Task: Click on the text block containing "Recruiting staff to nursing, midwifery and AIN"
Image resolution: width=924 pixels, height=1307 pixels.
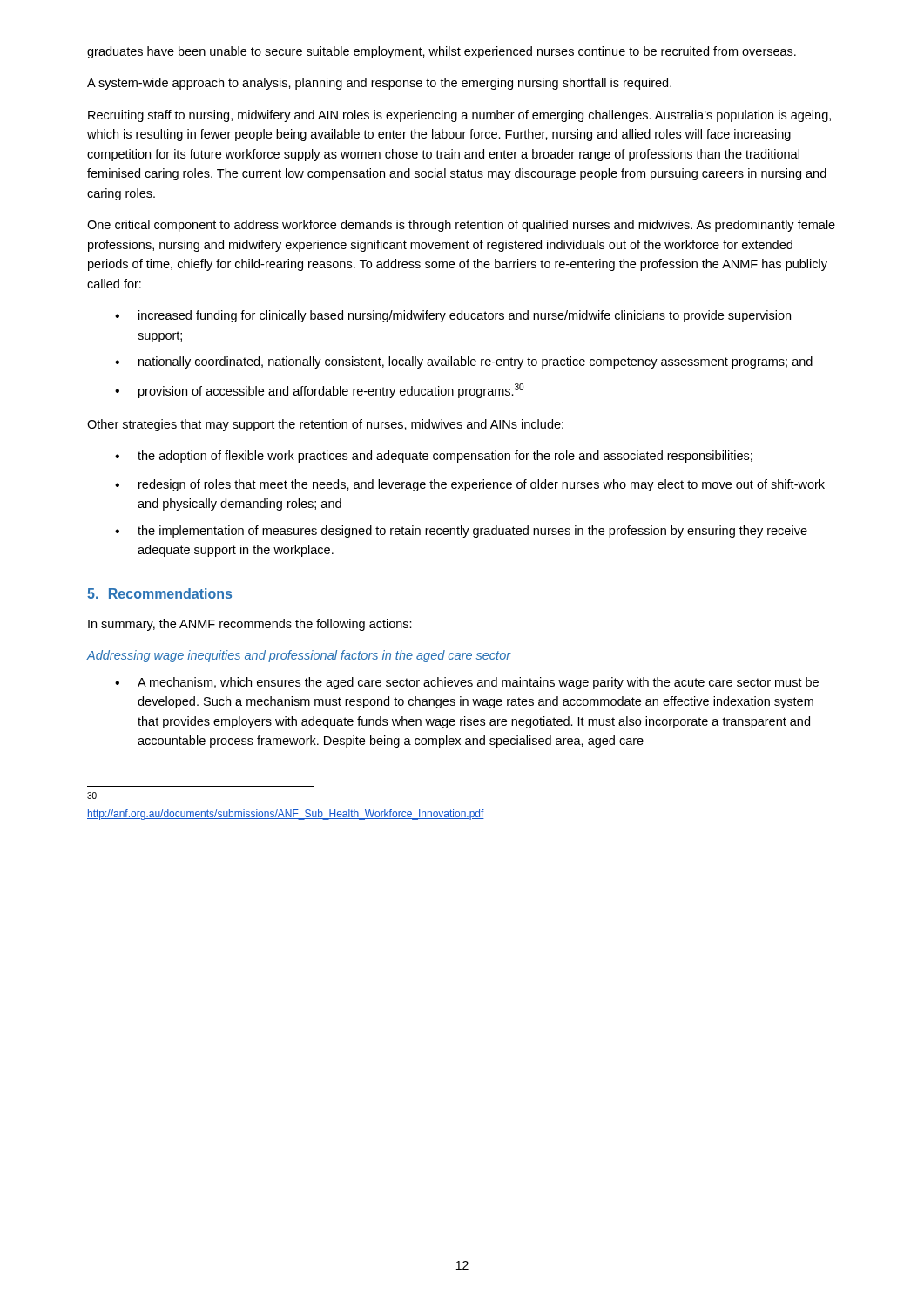Action: 460,154
